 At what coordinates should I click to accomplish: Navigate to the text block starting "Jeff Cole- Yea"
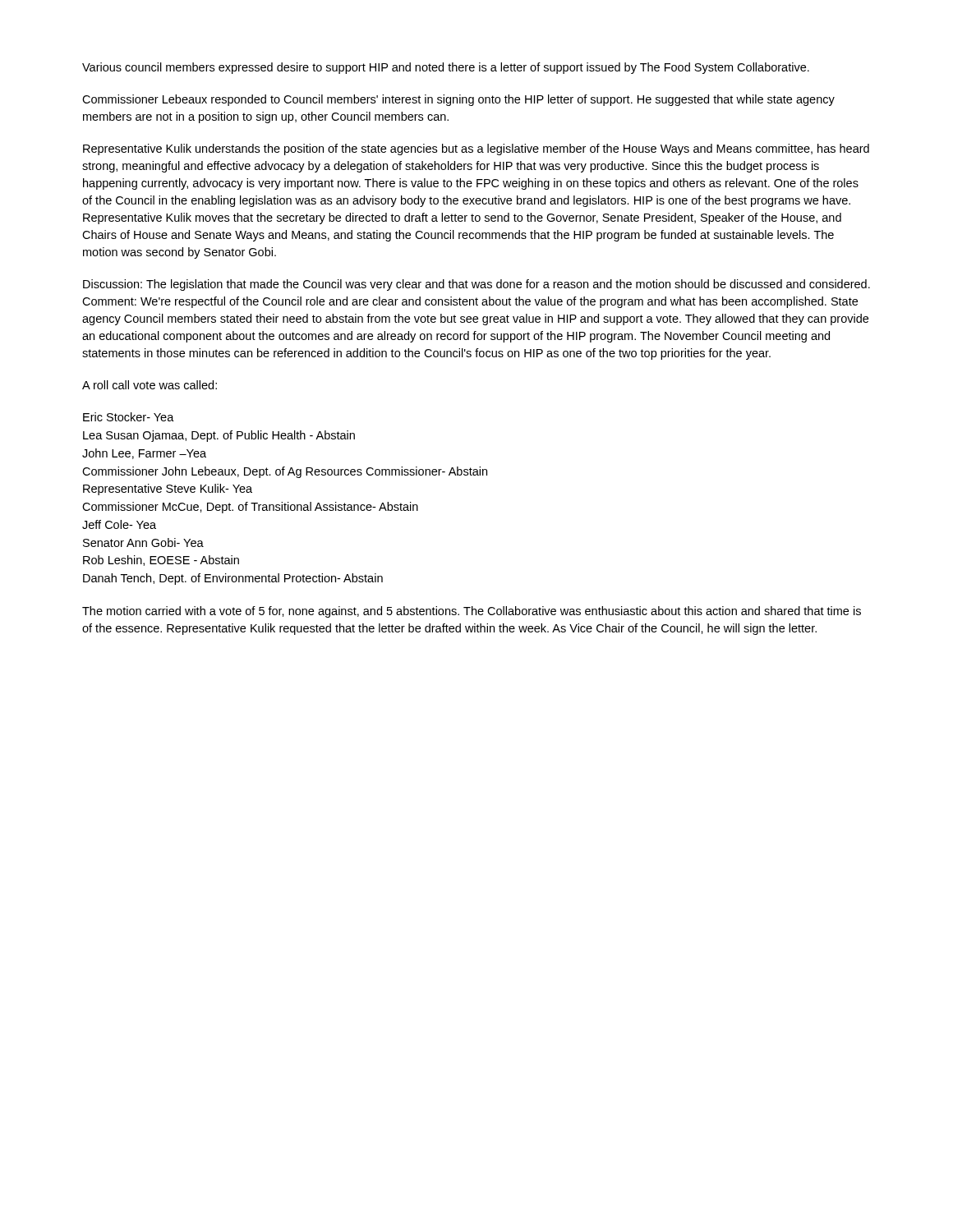119,525
